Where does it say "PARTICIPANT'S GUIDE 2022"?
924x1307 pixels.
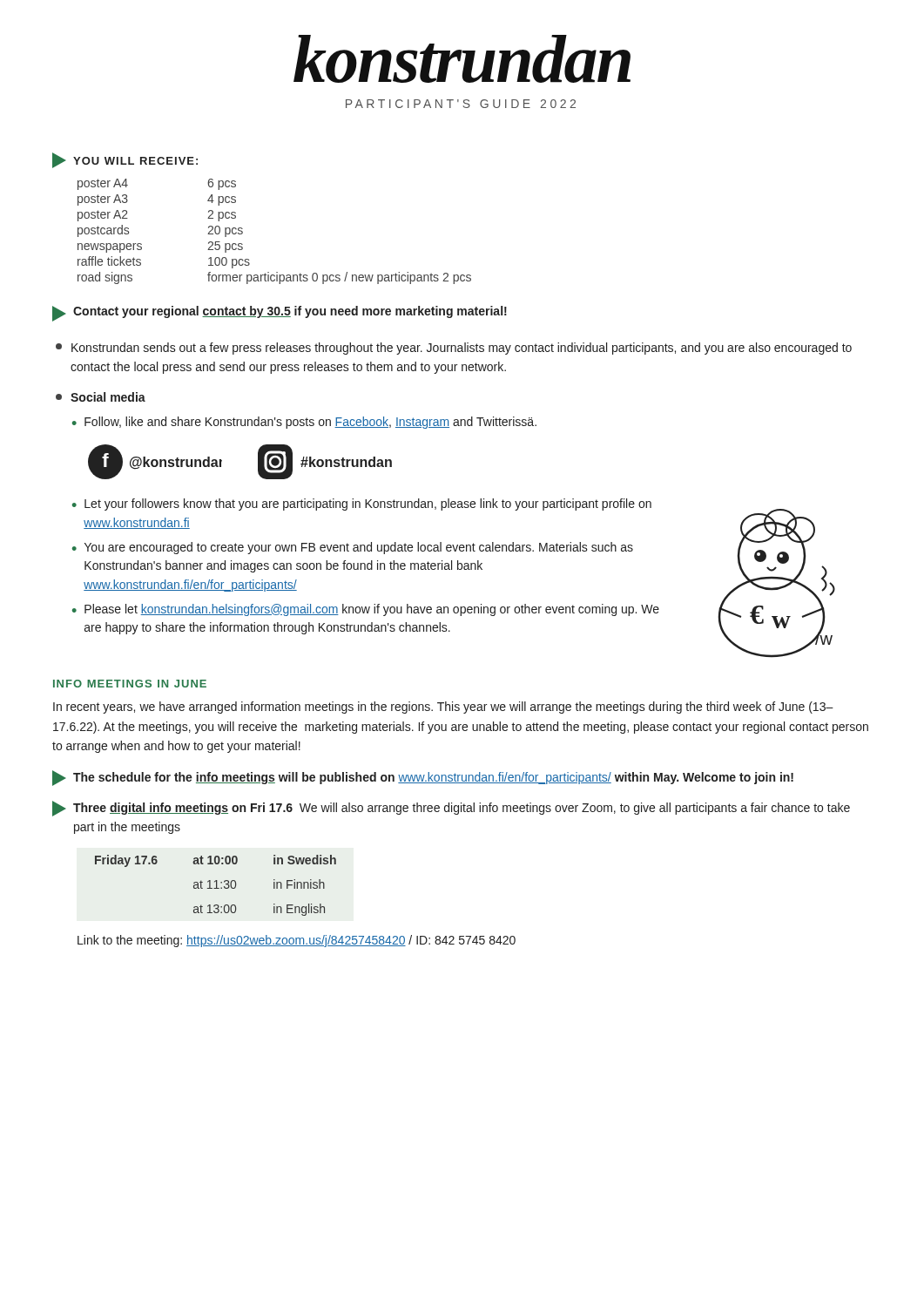[x=462, y=104]
